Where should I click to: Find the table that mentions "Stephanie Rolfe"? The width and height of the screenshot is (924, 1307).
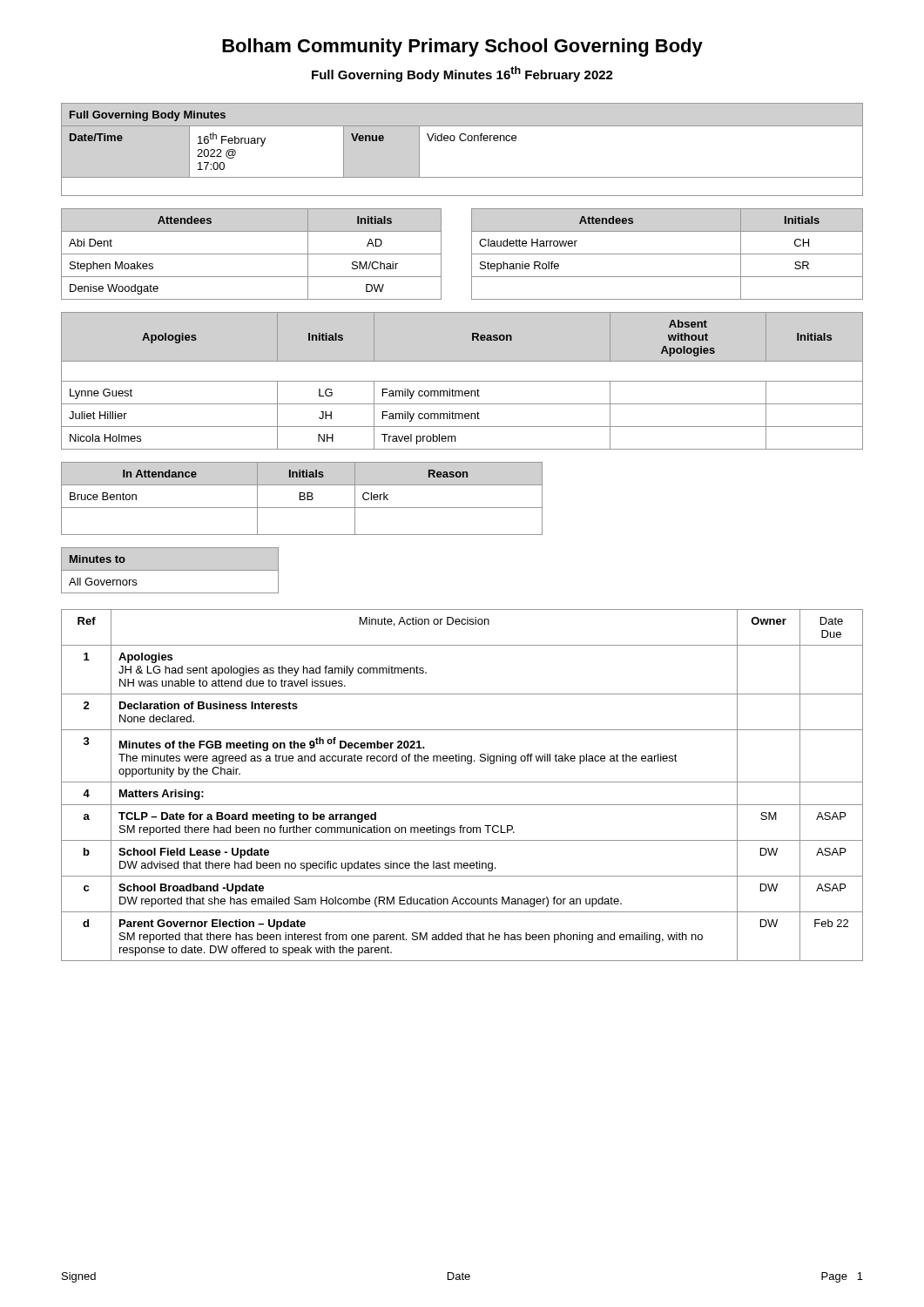[462, 254]
